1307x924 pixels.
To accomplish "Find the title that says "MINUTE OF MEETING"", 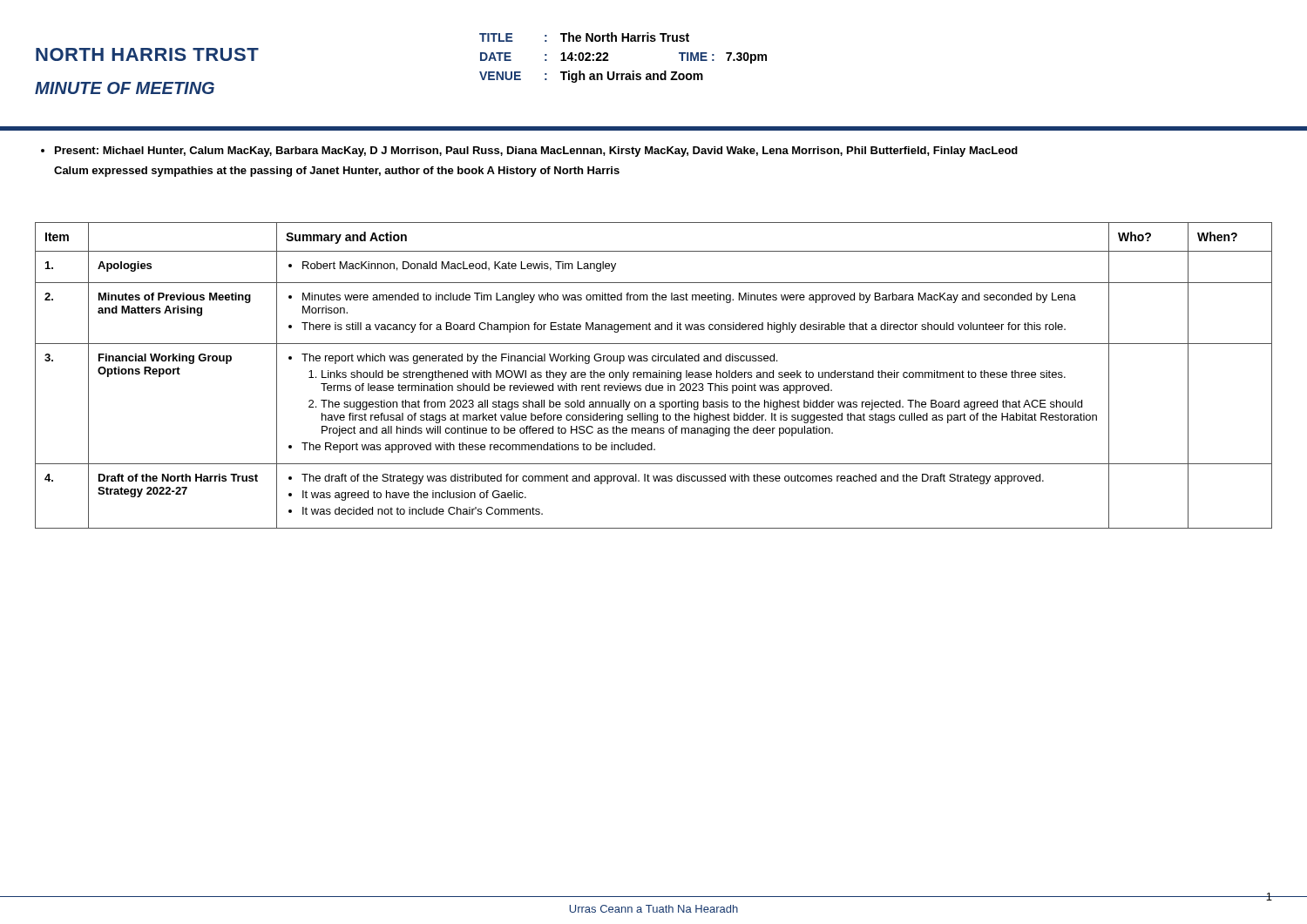I will click(x=125, y=88).
